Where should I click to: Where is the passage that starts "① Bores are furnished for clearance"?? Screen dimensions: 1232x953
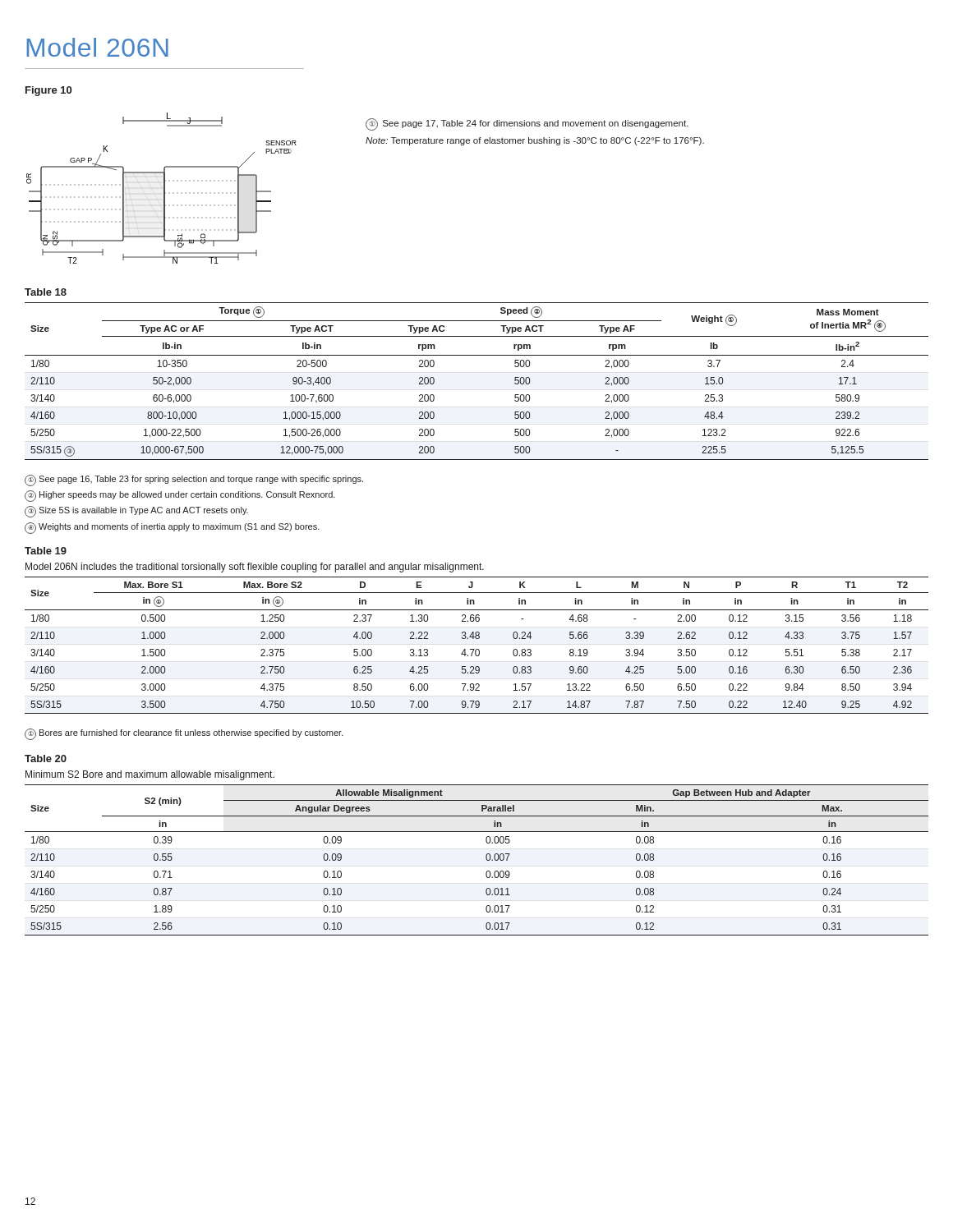pos(184,734)
